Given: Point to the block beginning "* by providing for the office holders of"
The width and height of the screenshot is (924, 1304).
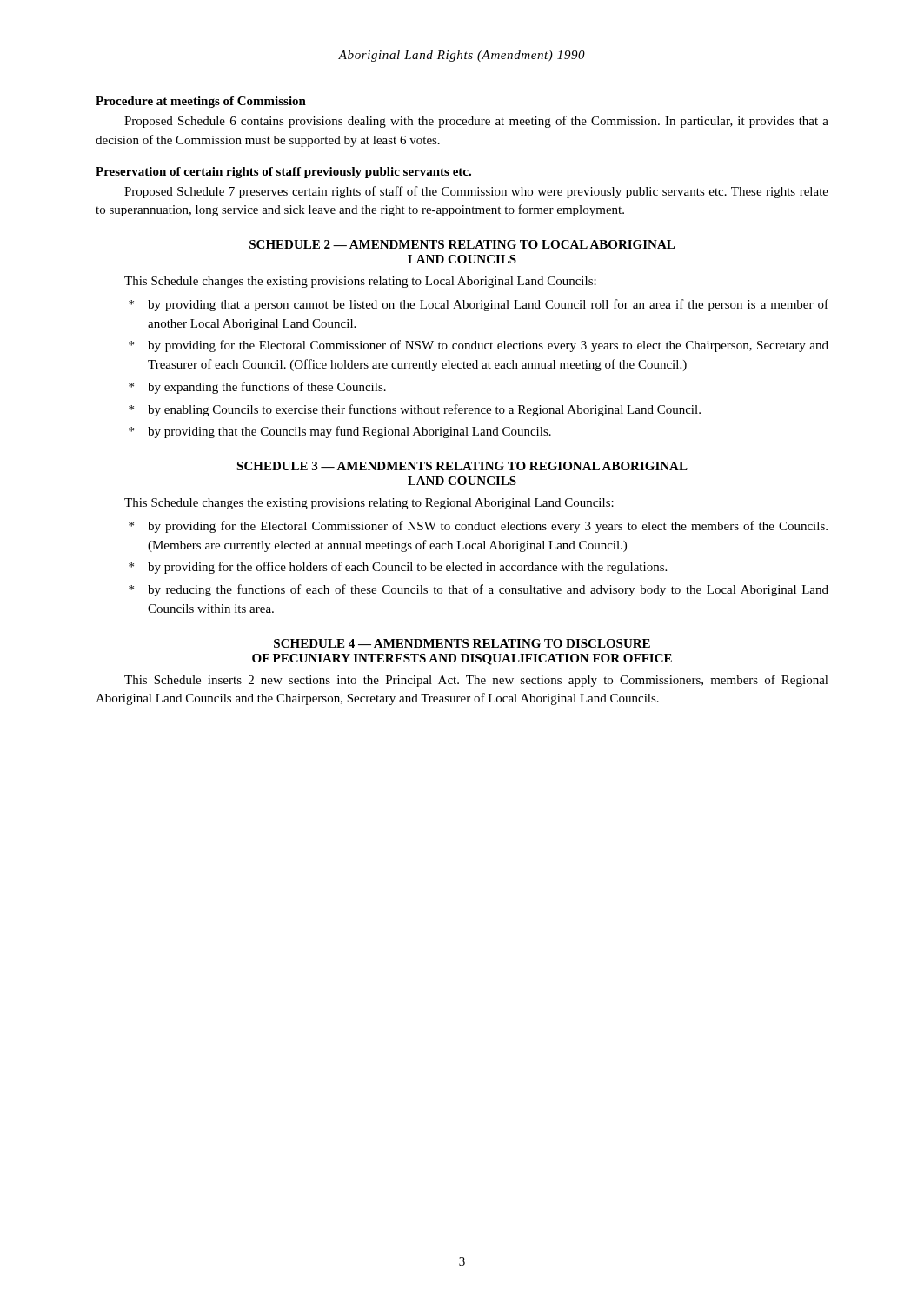Looking at the screenshot, I should 478,568.
